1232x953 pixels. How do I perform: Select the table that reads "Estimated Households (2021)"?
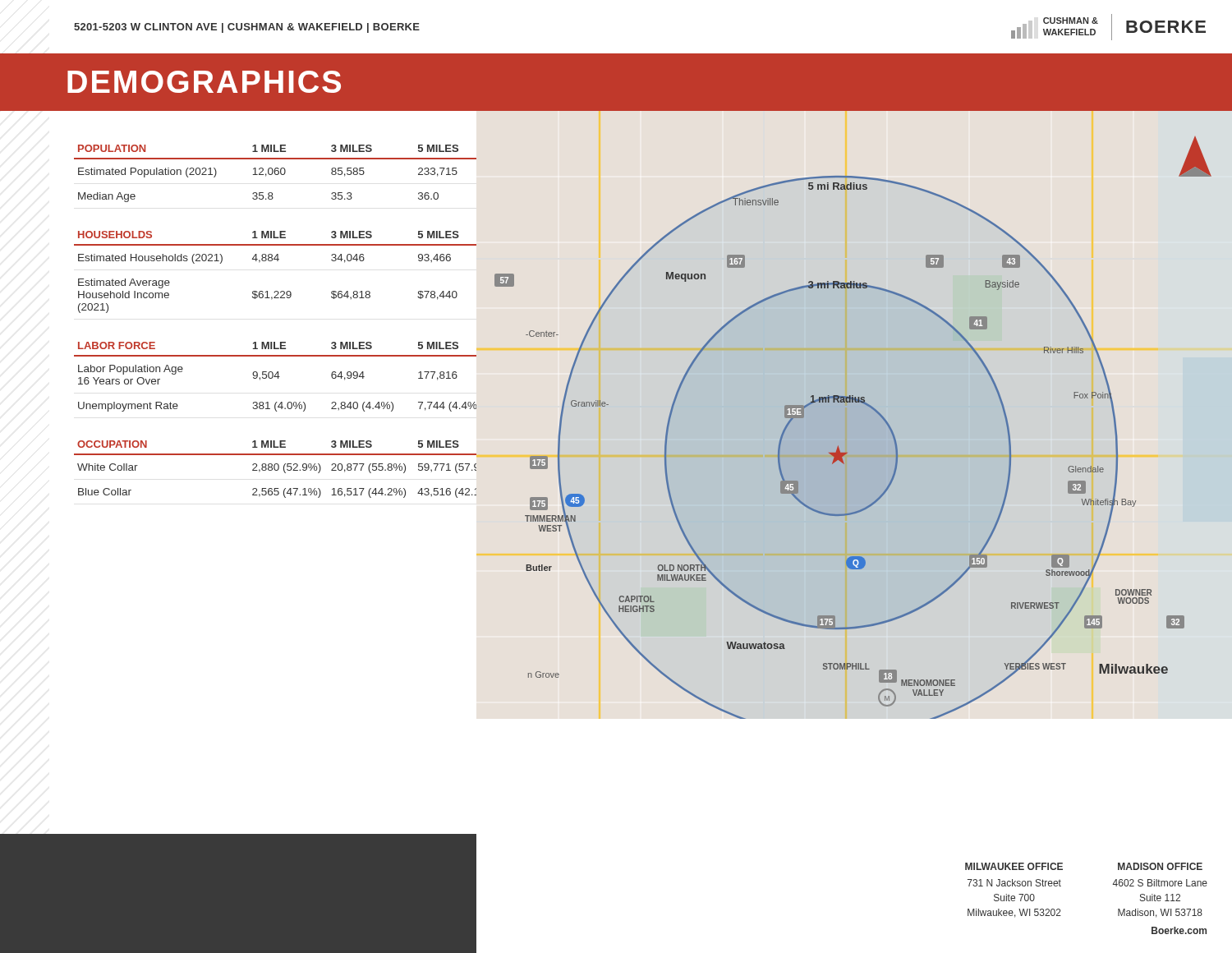click(287, 267)
